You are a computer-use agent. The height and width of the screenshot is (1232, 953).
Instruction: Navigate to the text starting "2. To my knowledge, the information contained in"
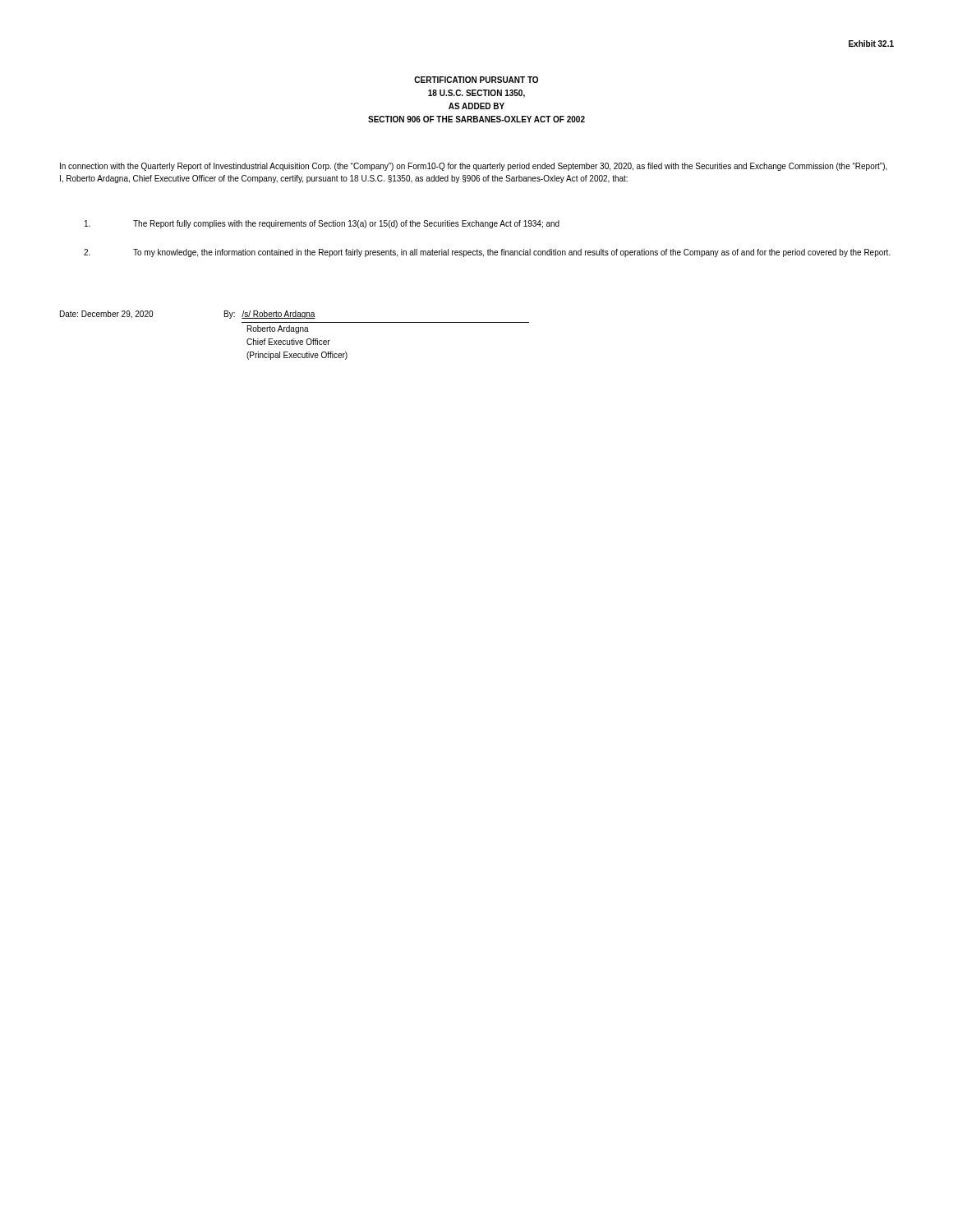click(476, 253)
